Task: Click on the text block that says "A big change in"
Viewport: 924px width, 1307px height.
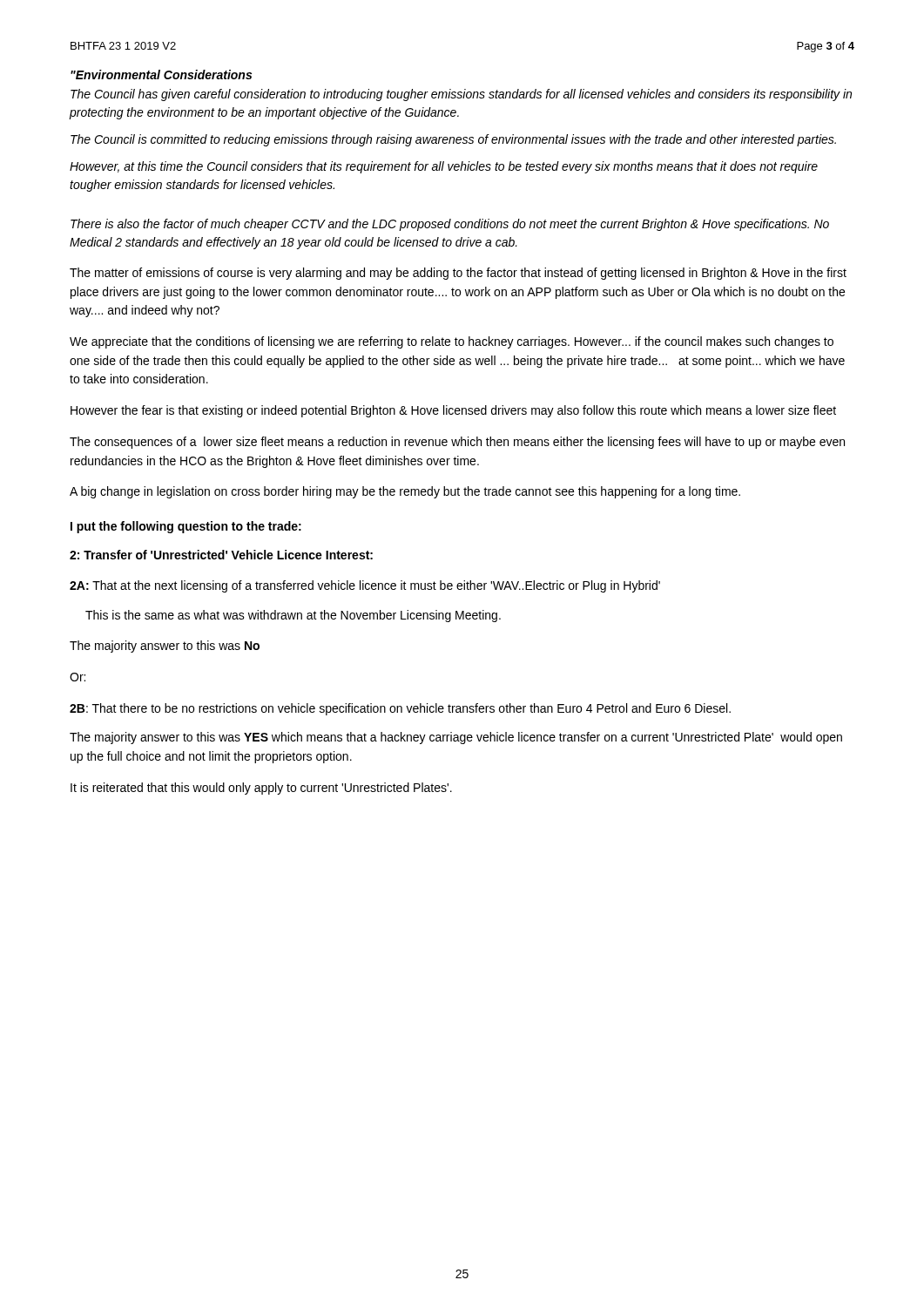Action: point(405,492)
